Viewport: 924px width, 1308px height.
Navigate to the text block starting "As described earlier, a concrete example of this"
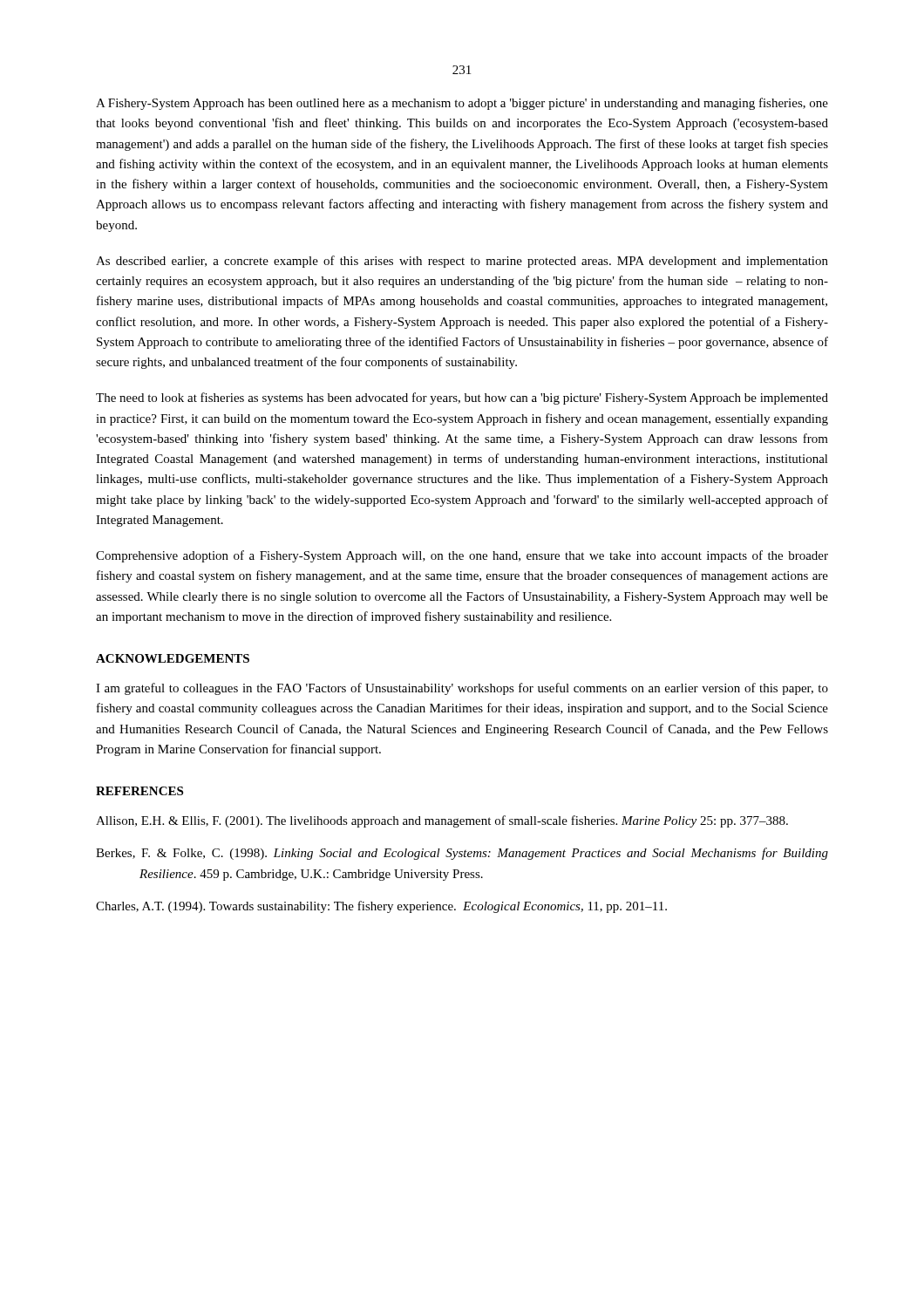point(462,311)
